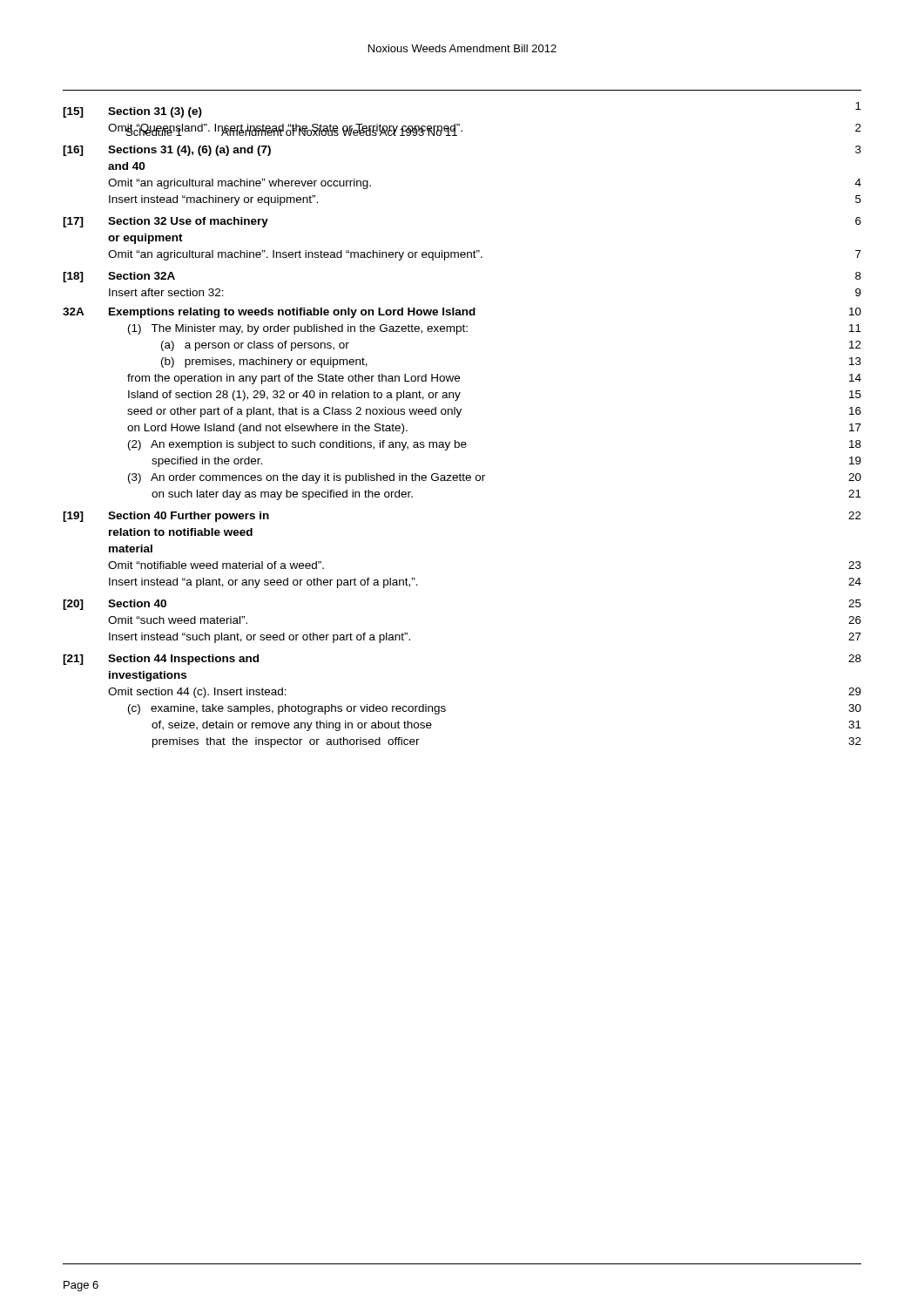Point to the passage starting "Omit “such weed material”."

[x=178, y=620]
